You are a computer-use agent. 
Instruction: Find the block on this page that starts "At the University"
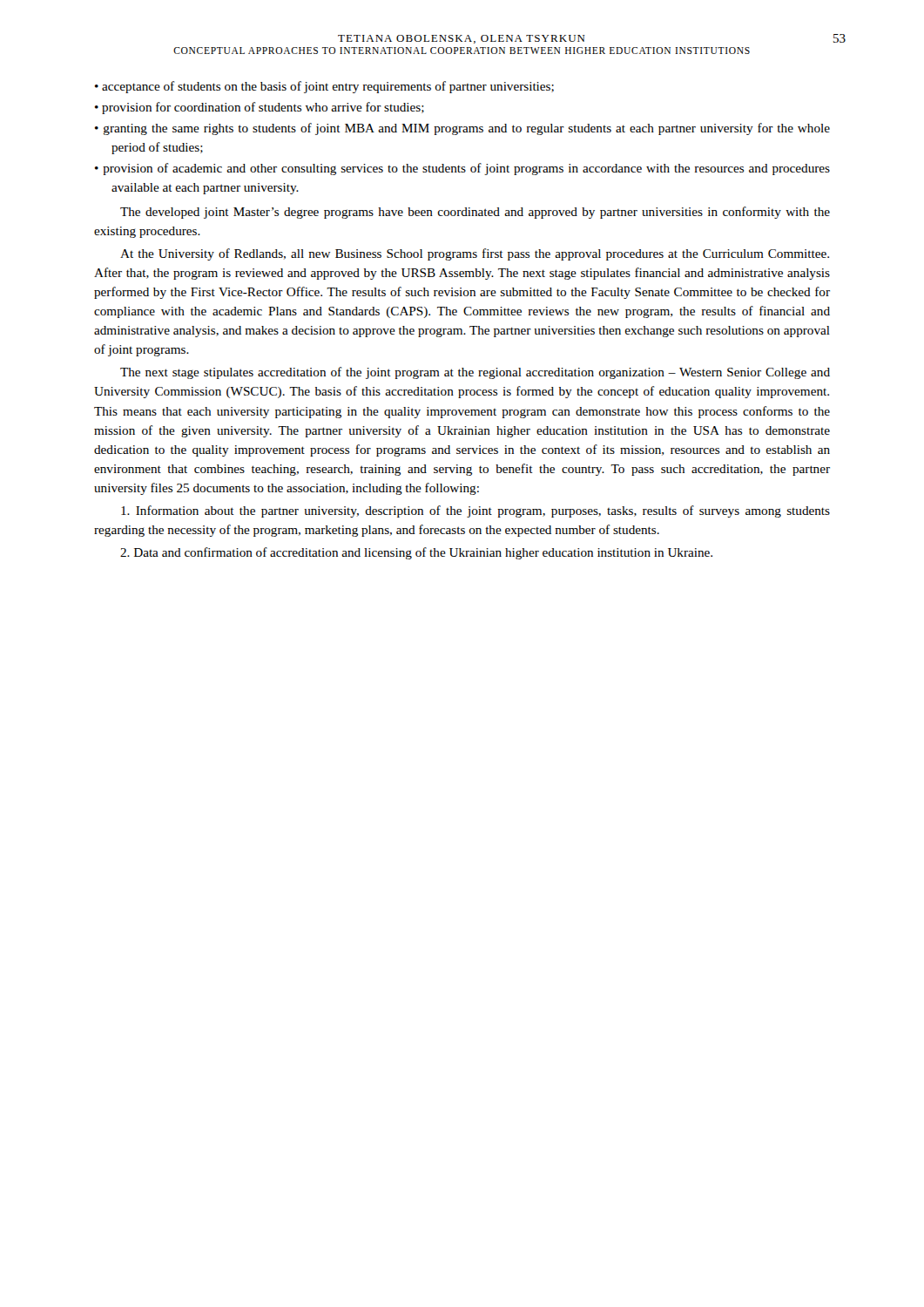[x=462, y=302]
